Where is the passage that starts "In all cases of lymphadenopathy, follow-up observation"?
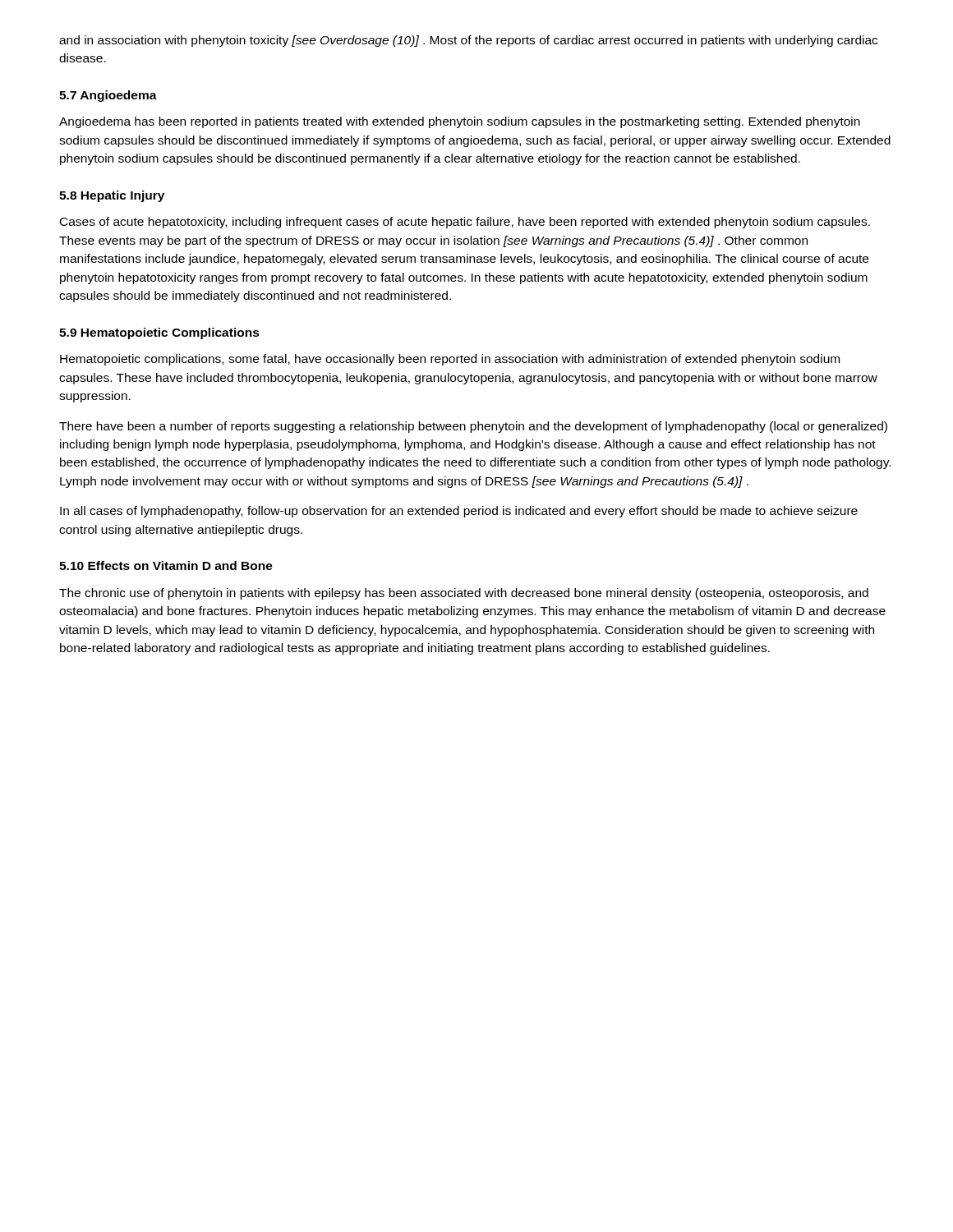 (x=459, y=520)
